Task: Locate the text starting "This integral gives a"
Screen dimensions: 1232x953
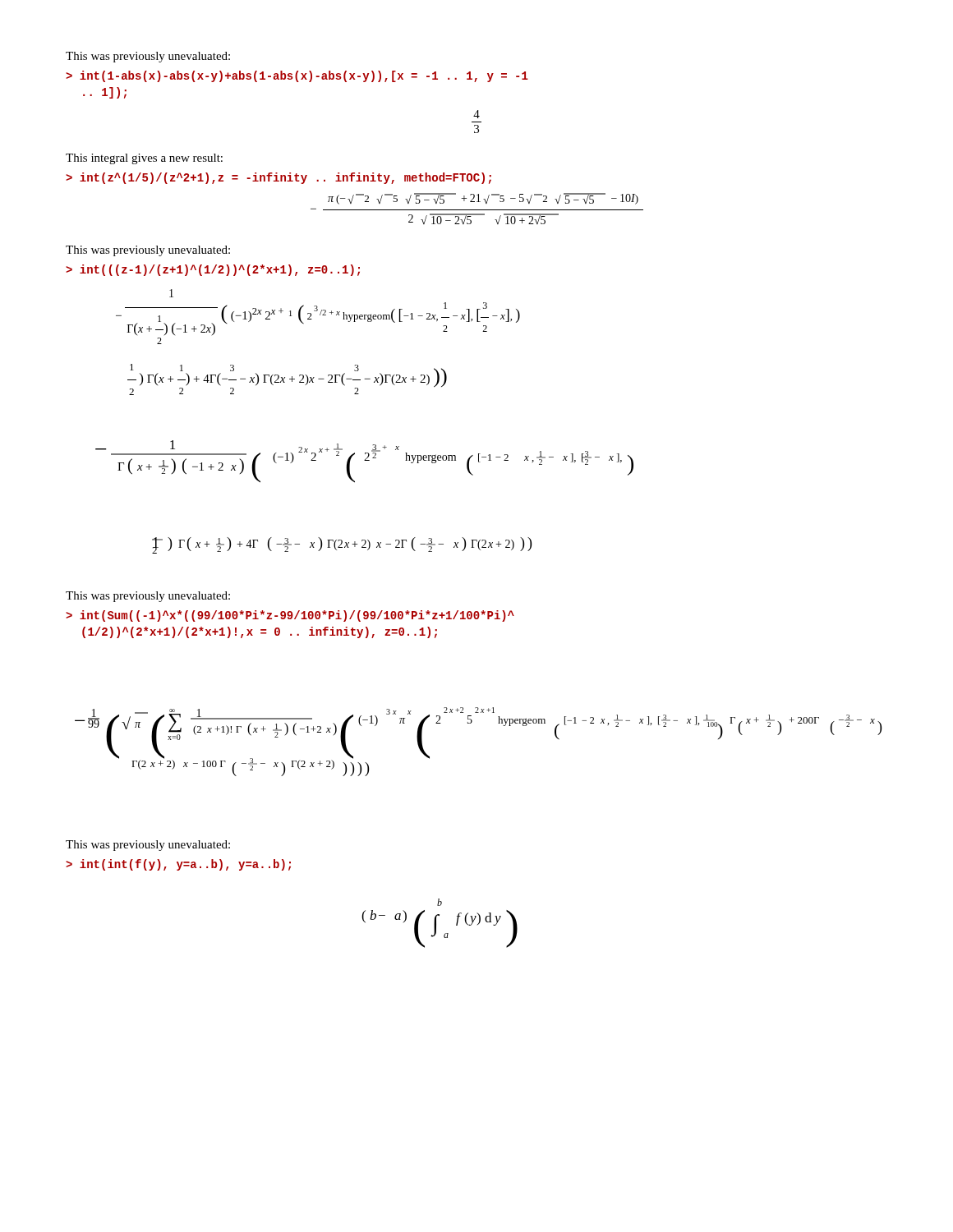Action: tap(145, 158)
